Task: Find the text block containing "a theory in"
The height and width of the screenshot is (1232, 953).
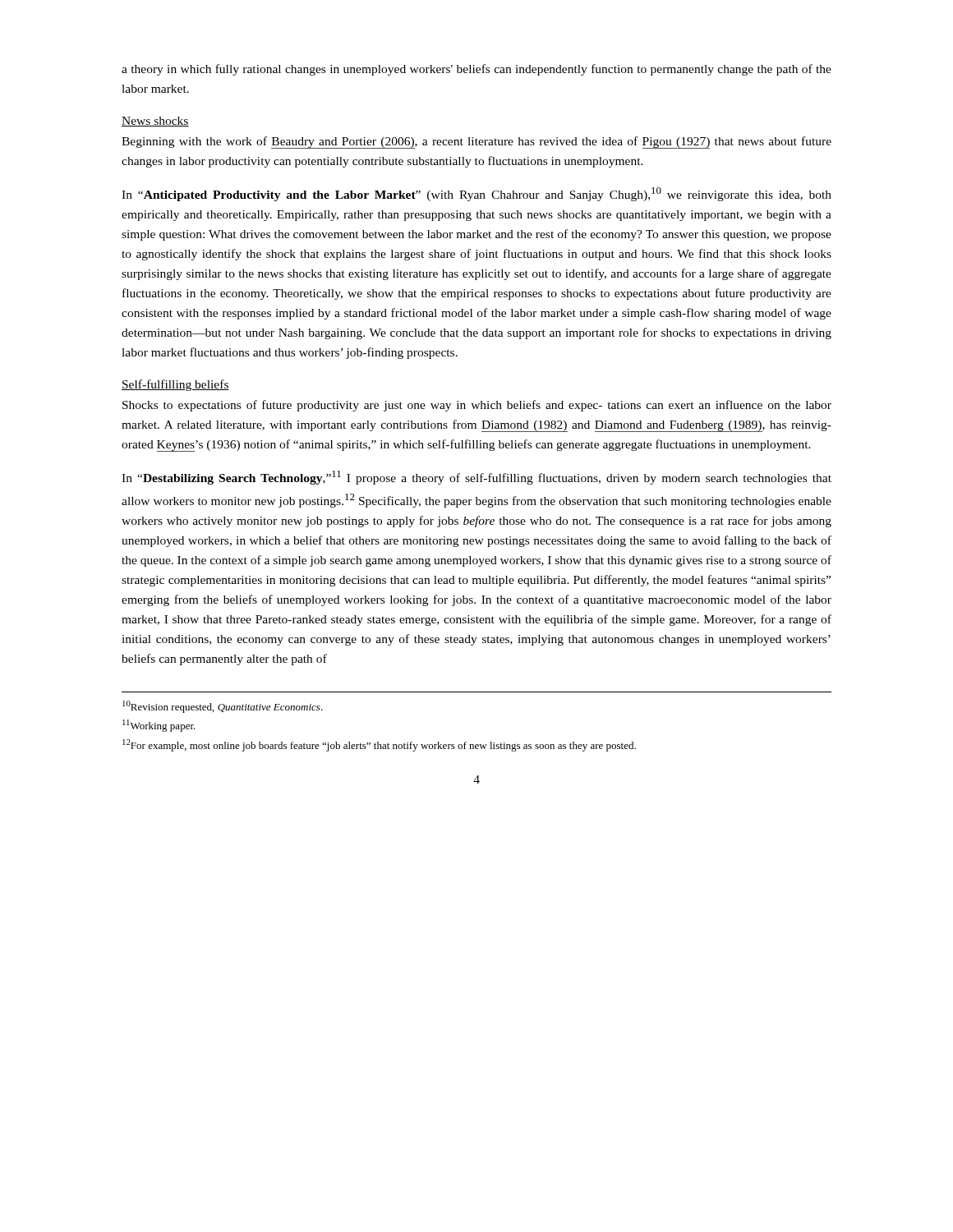Action: [x=476, y=79]
